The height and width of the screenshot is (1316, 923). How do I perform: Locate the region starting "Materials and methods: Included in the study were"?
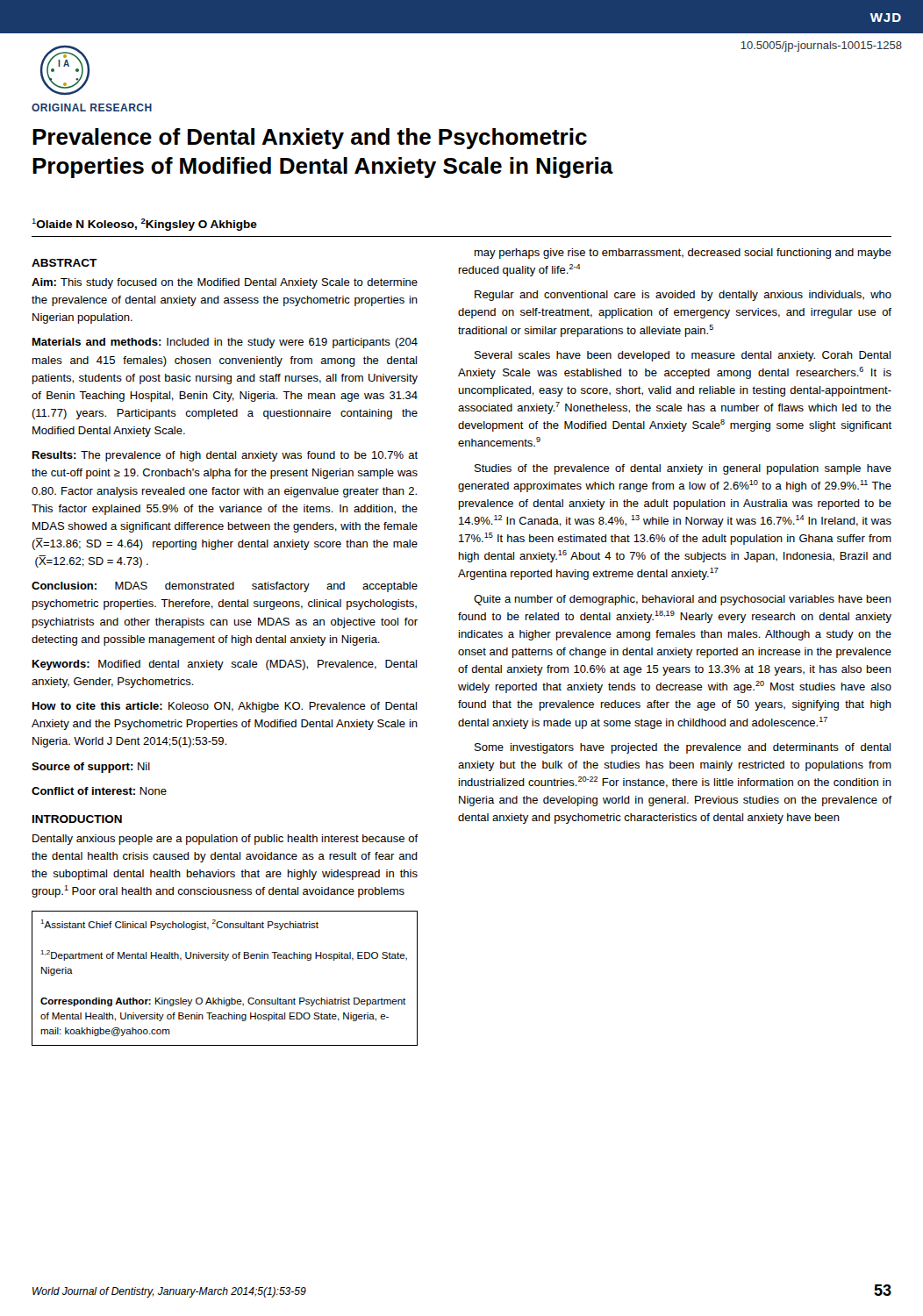[225, 386]
